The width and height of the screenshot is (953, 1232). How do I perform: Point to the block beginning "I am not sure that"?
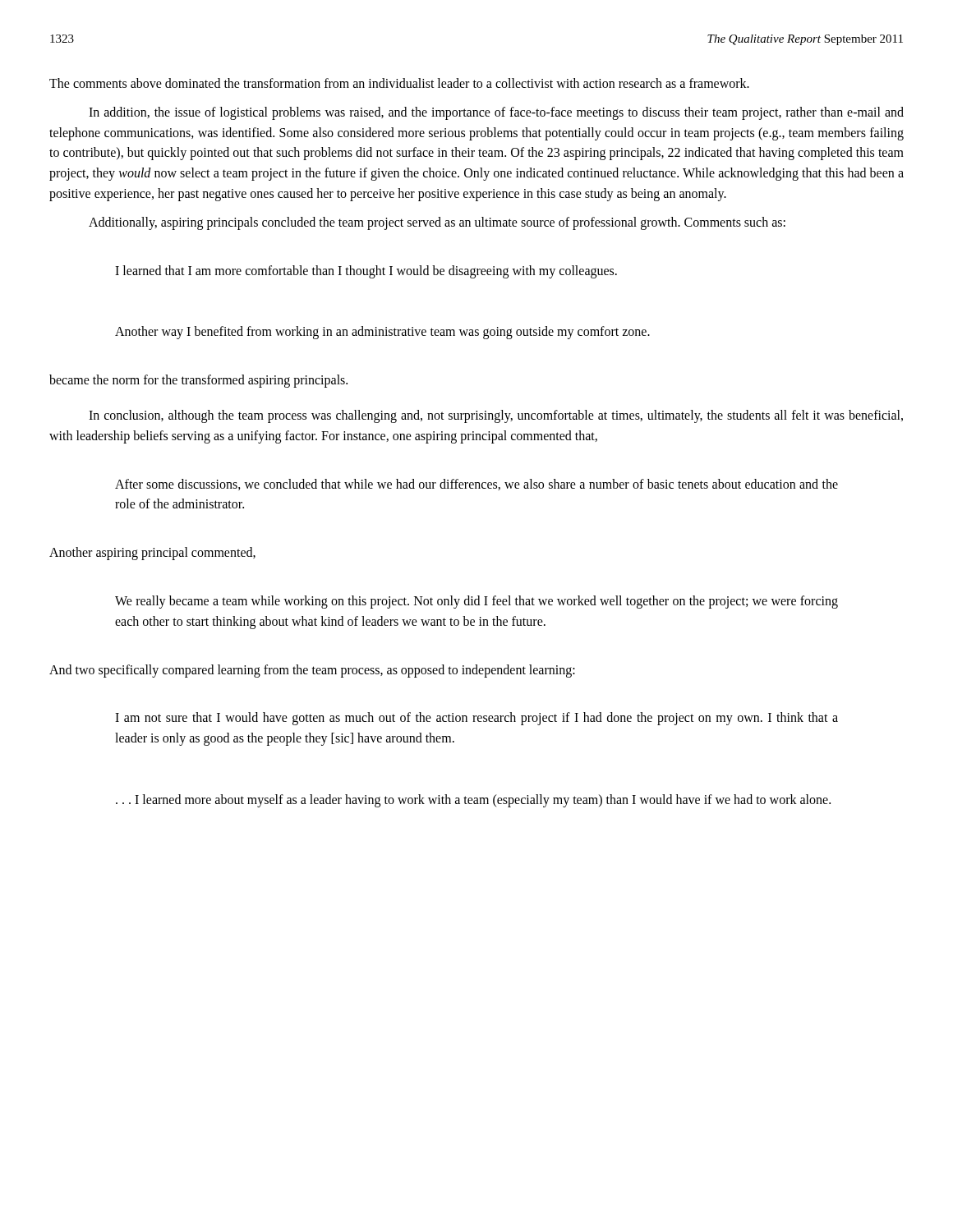click(476, 729)
